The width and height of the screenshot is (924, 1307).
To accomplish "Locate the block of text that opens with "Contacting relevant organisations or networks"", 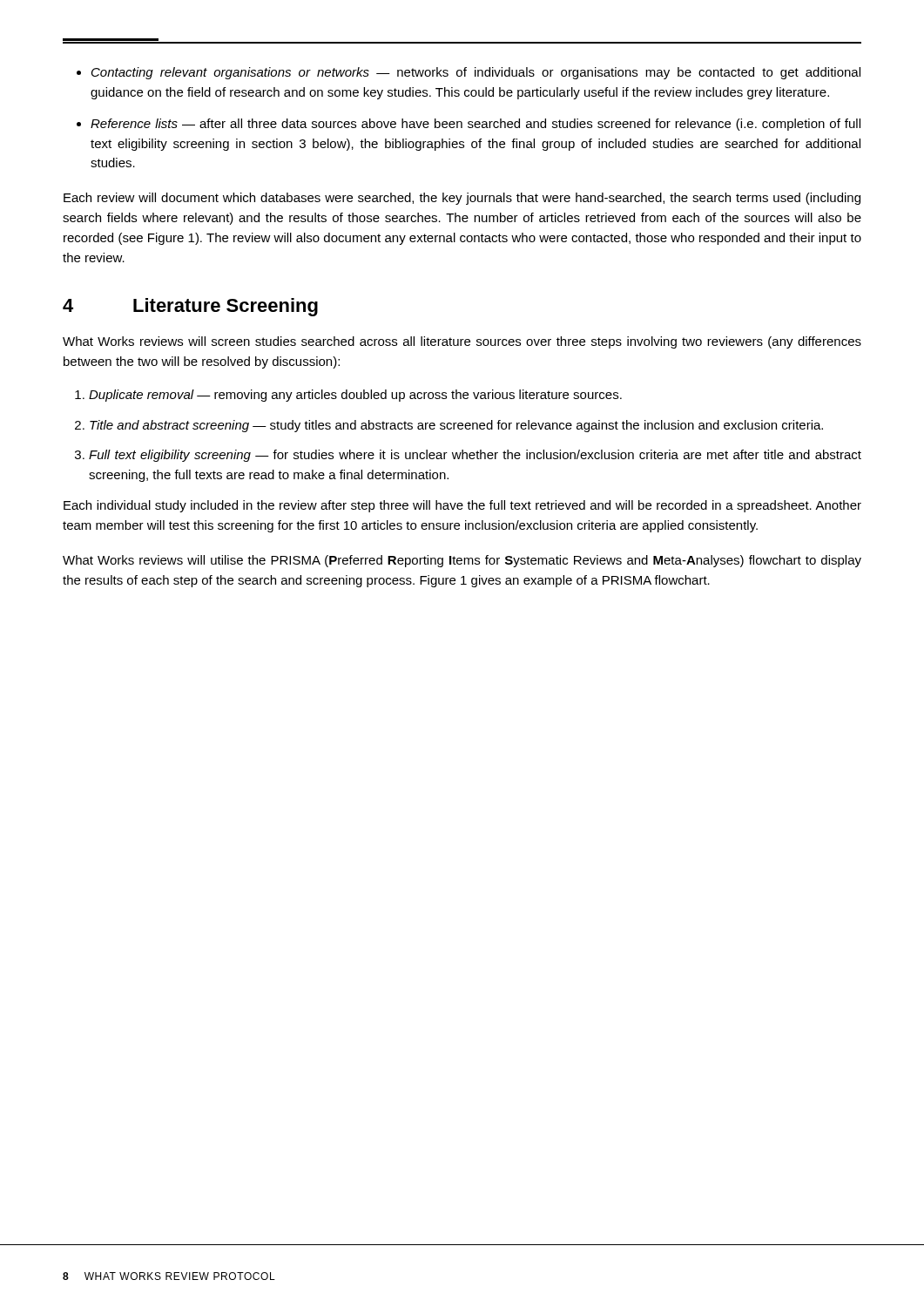I will tap(476, 82).
